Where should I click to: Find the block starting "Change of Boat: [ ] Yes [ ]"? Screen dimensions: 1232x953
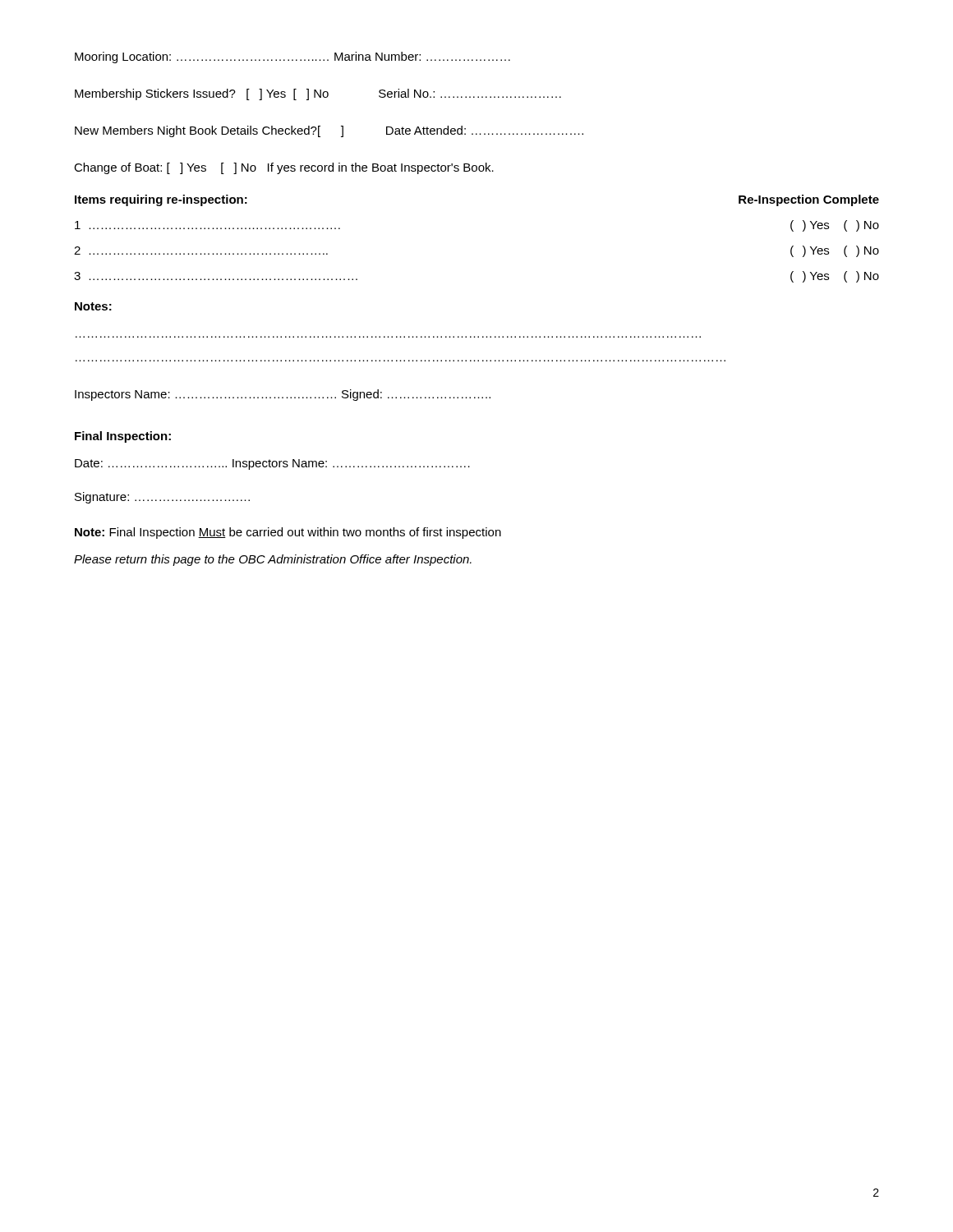coord(284,167)
